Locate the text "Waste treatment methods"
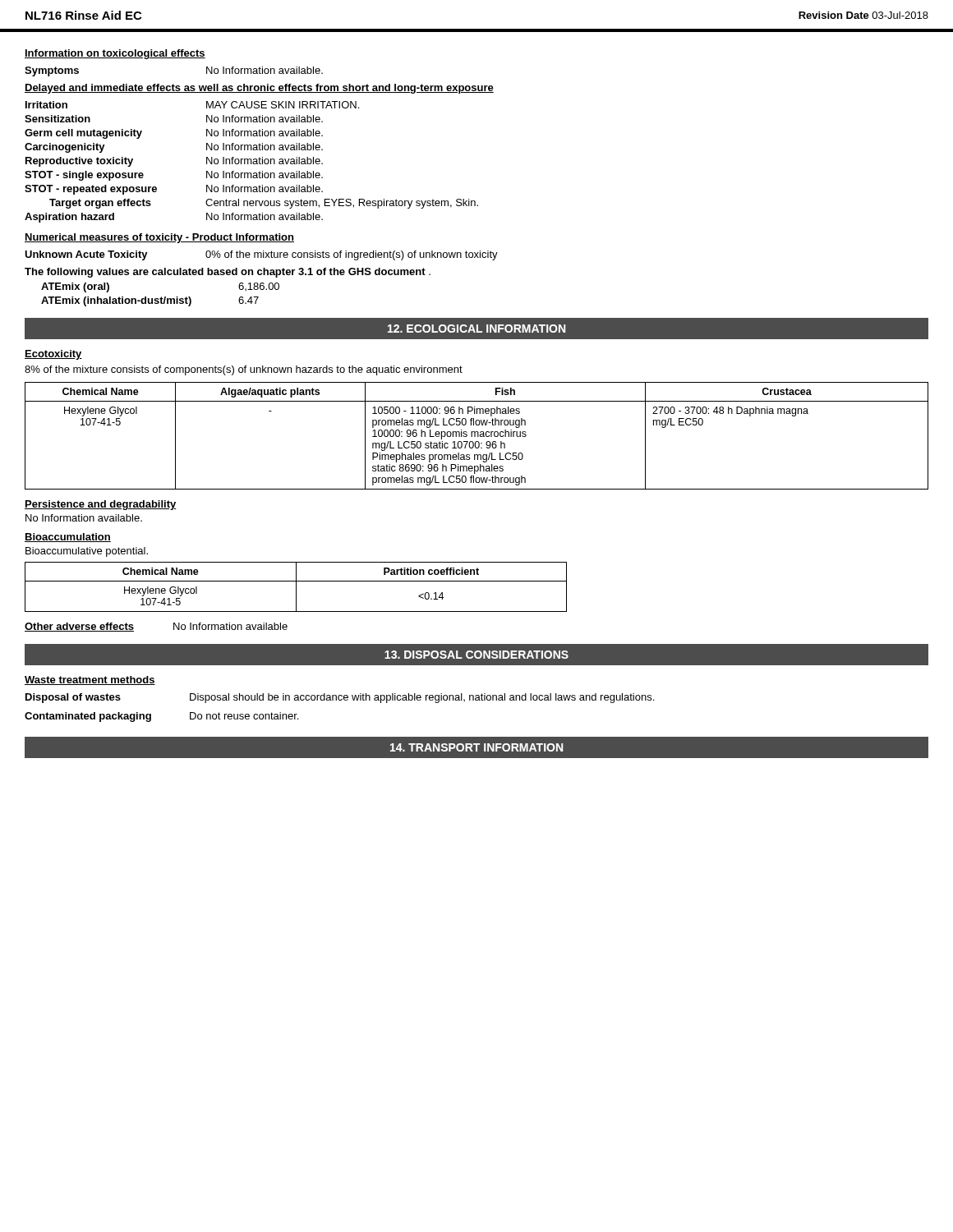 tap(90, 680)
